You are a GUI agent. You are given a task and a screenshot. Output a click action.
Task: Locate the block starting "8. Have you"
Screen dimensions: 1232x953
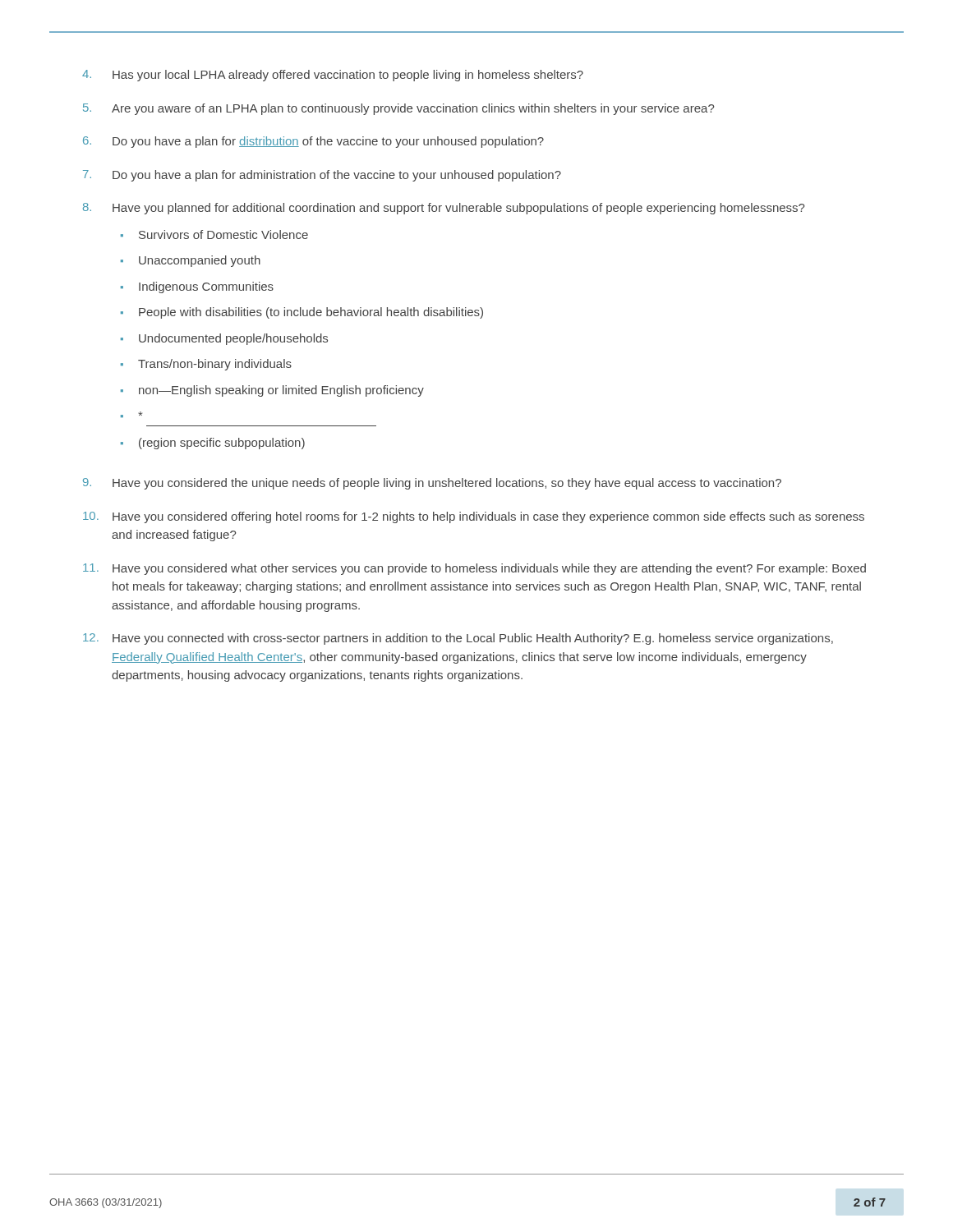(476, 329)
